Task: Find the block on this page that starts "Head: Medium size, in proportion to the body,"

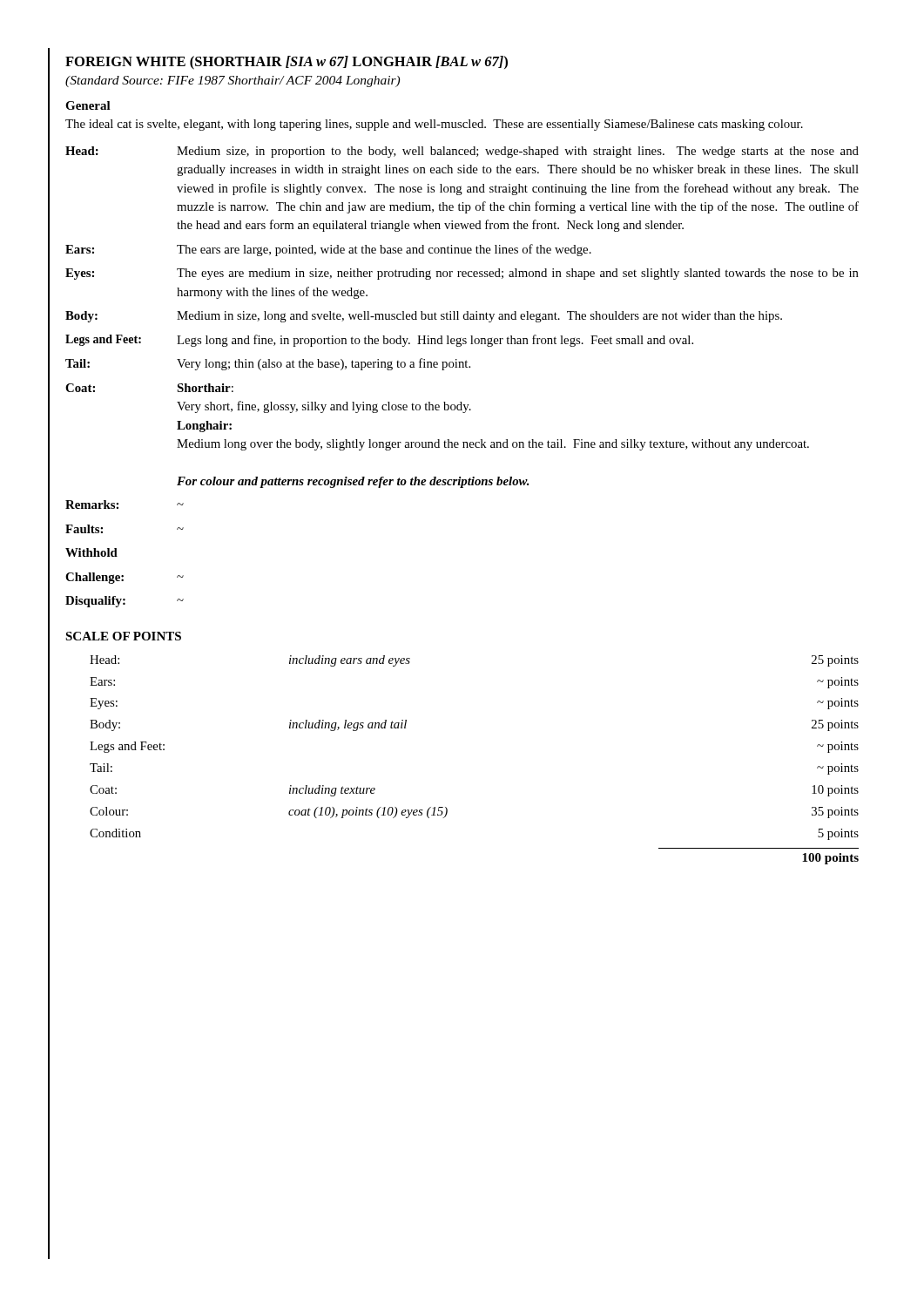Action: tap(462, 188)
